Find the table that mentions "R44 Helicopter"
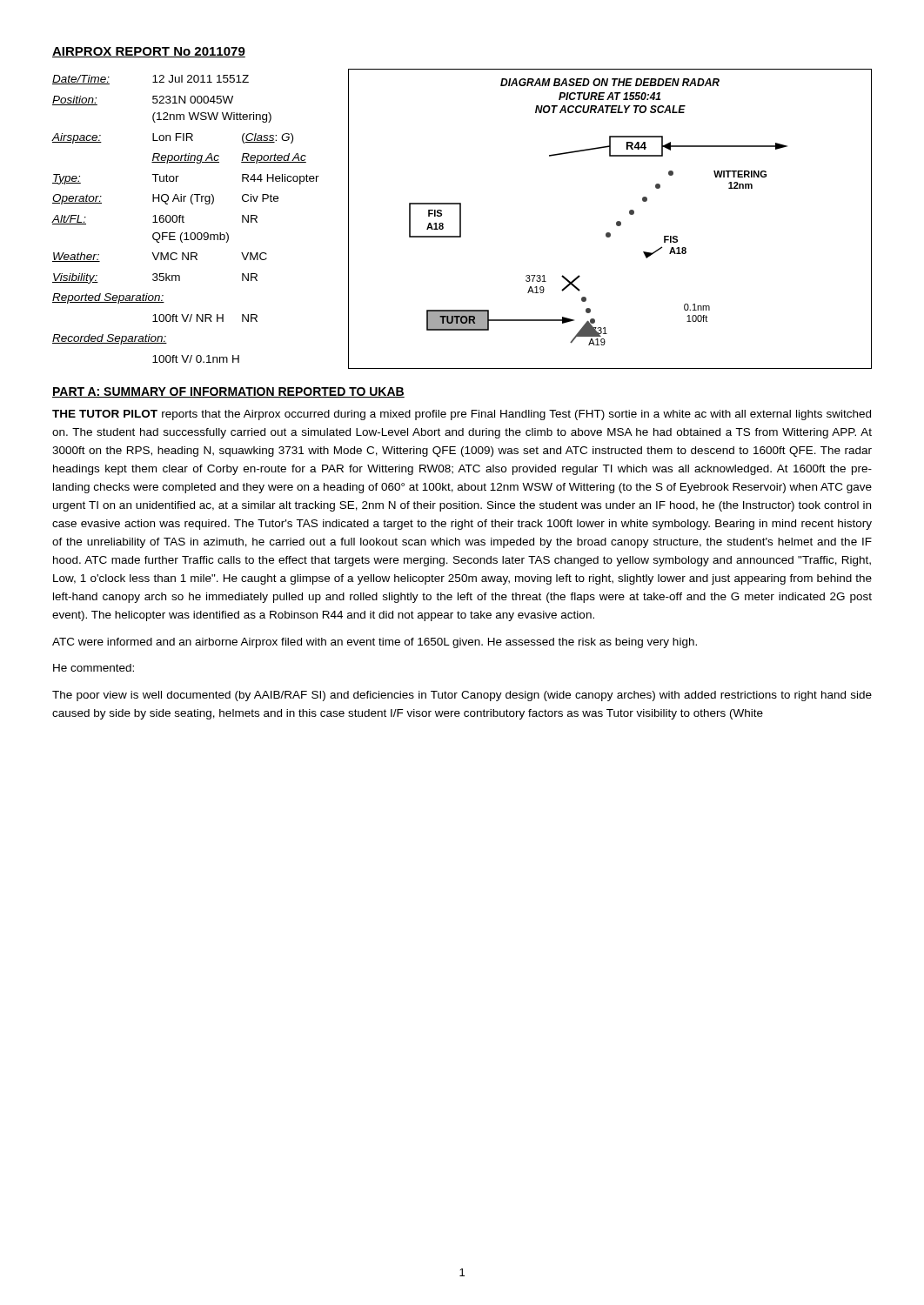 pos(191,219)
